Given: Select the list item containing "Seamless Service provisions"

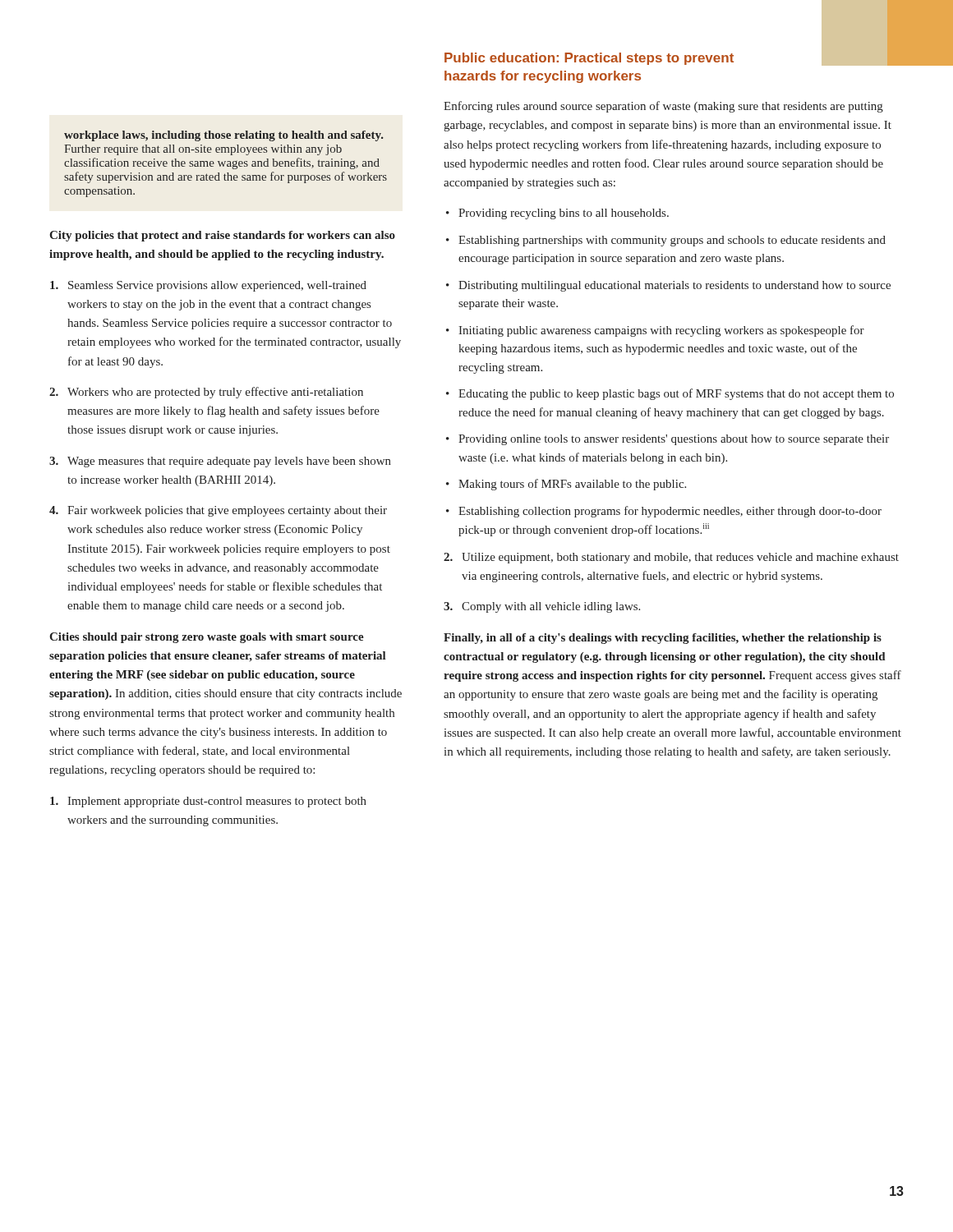Looking at the screenshot, I should [226, 323].
